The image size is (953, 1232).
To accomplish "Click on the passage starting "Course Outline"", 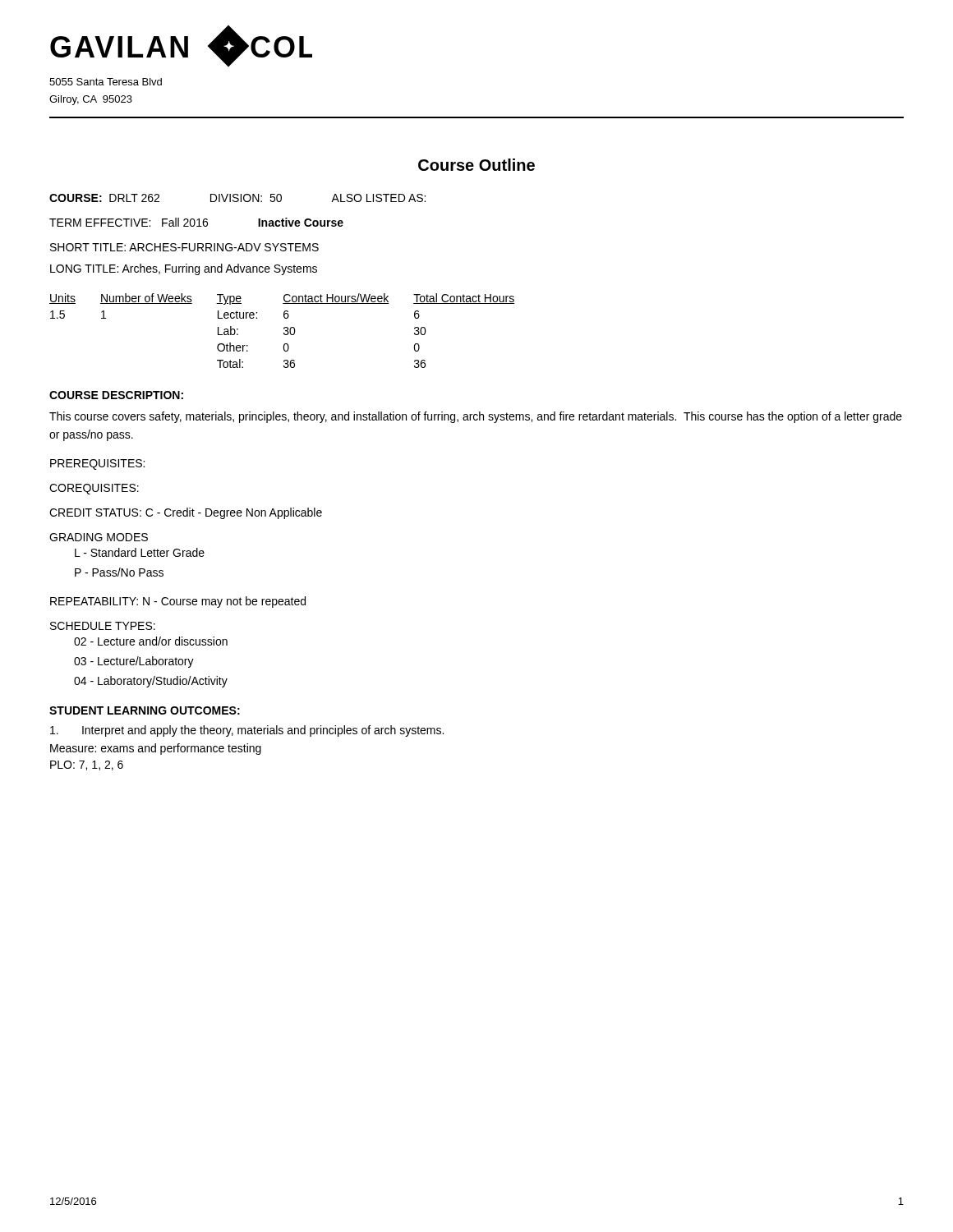I will pos(476,165).
